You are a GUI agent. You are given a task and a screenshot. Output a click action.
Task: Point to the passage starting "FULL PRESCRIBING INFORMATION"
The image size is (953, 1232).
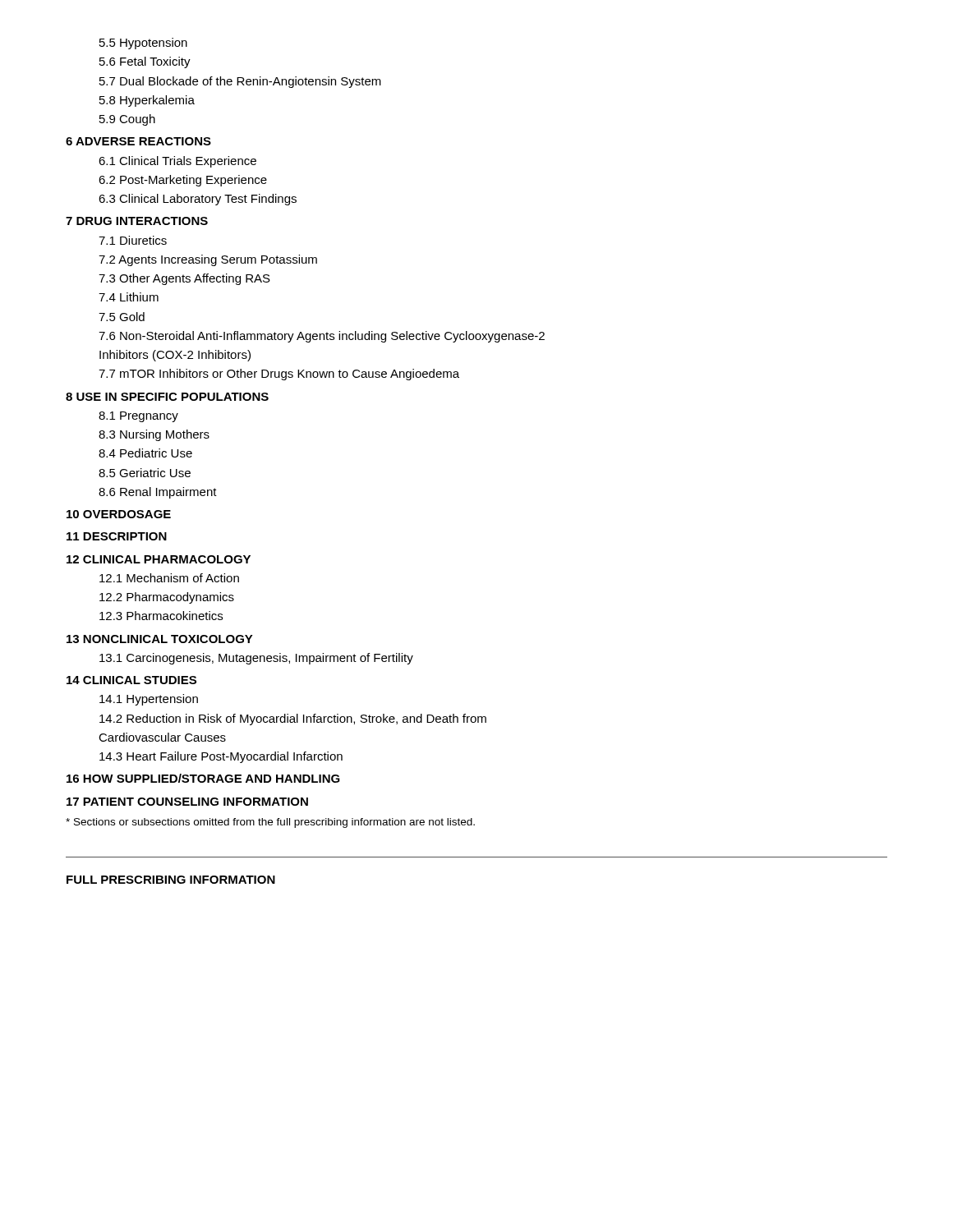pos(171,879)
